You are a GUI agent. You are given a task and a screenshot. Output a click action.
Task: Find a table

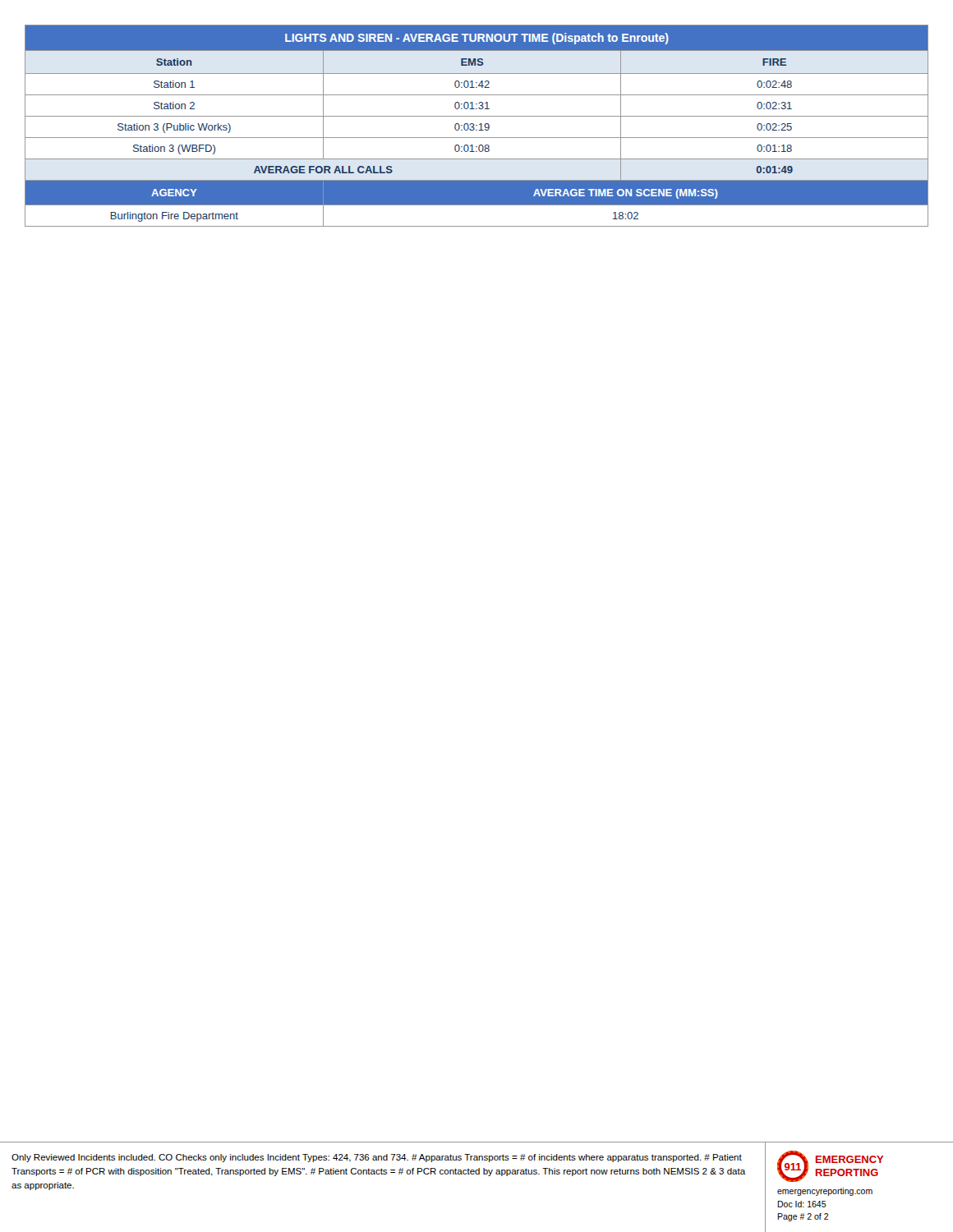point(476,126)
